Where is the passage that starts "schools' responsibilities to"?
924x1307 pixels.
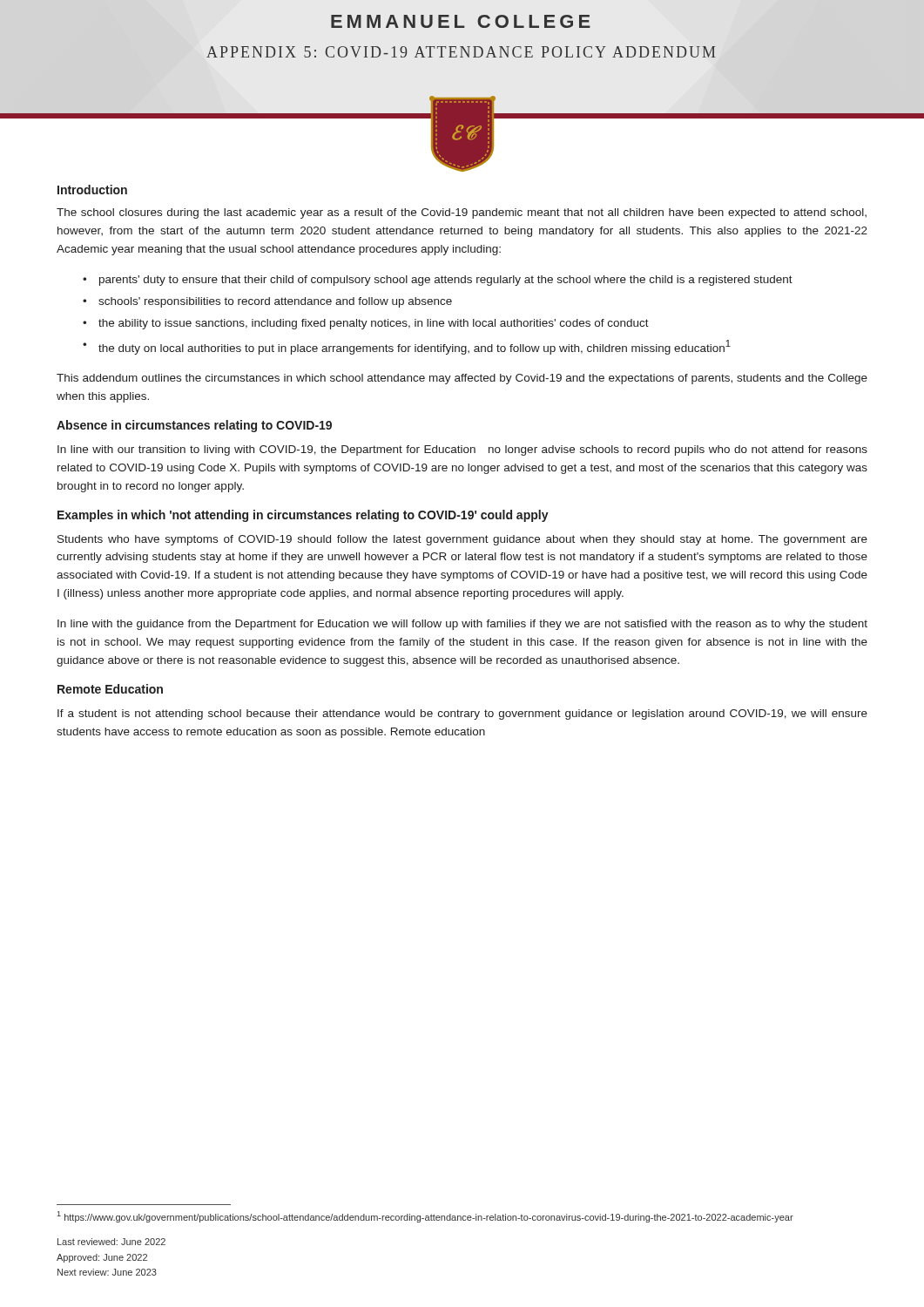(x=275, y=301)
